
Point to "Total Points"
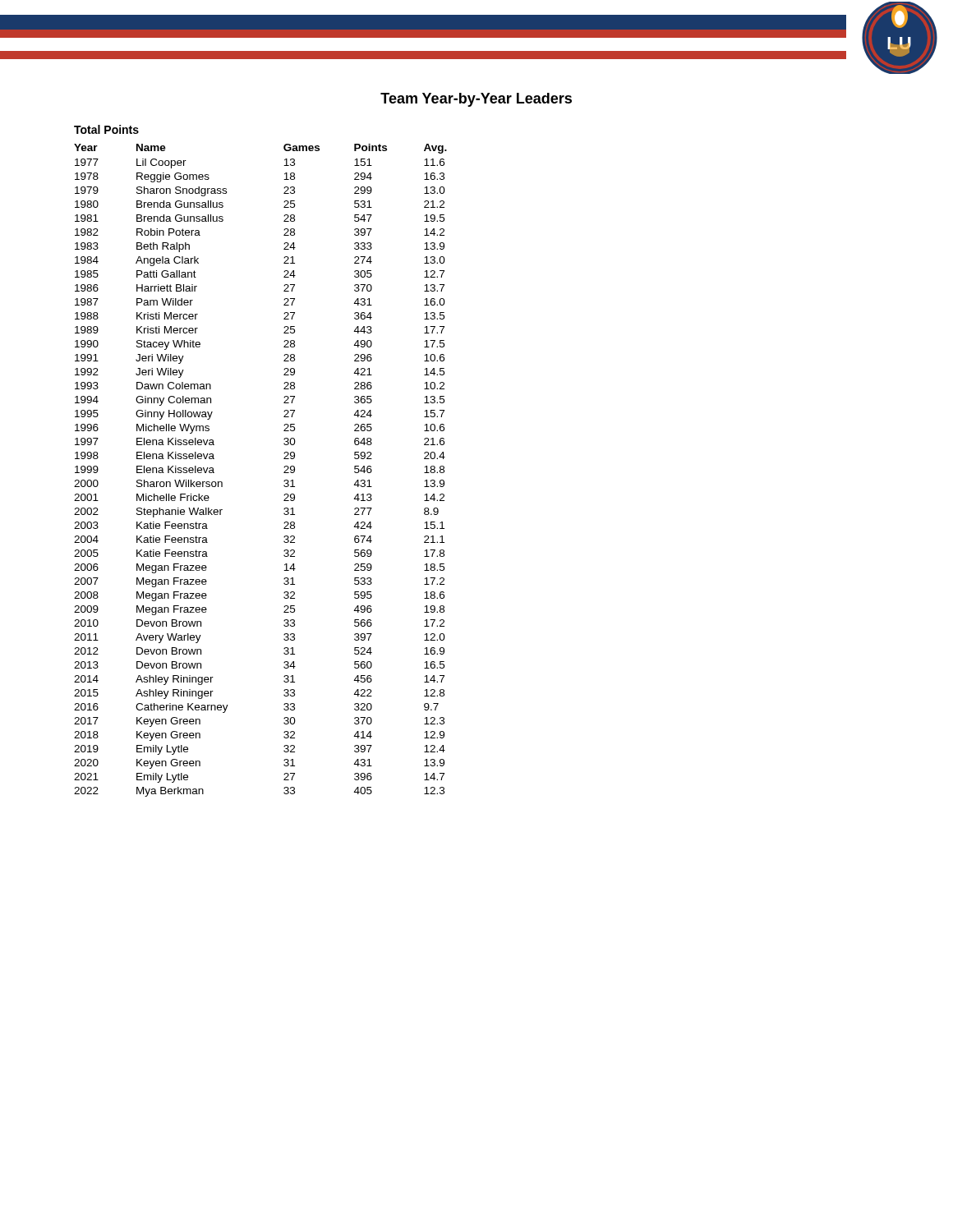(106, 130)
